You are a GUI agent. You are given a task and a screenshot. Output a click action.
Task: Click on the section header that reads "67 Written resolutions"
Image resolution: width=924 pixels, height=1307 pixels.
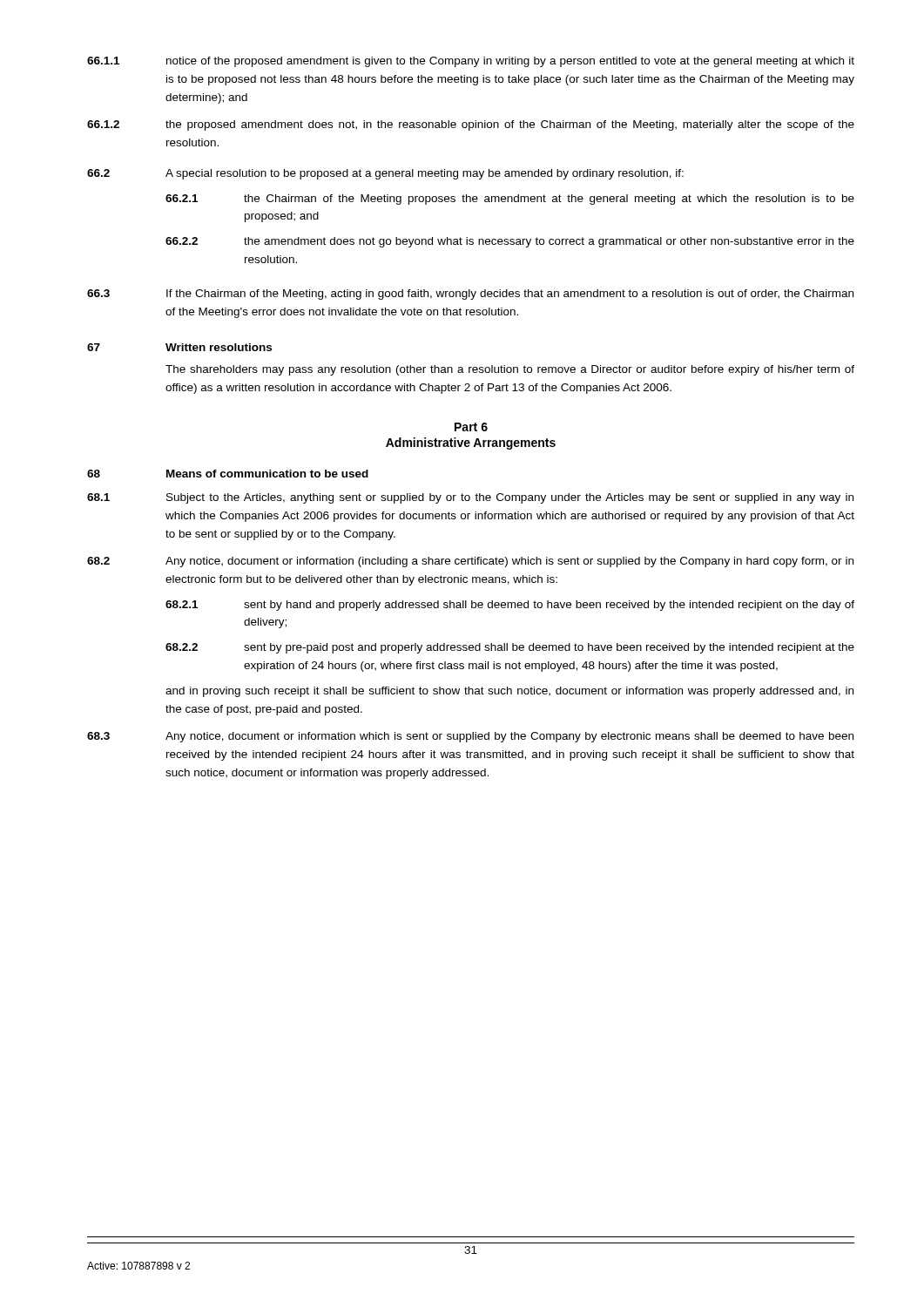coord(180,347)
